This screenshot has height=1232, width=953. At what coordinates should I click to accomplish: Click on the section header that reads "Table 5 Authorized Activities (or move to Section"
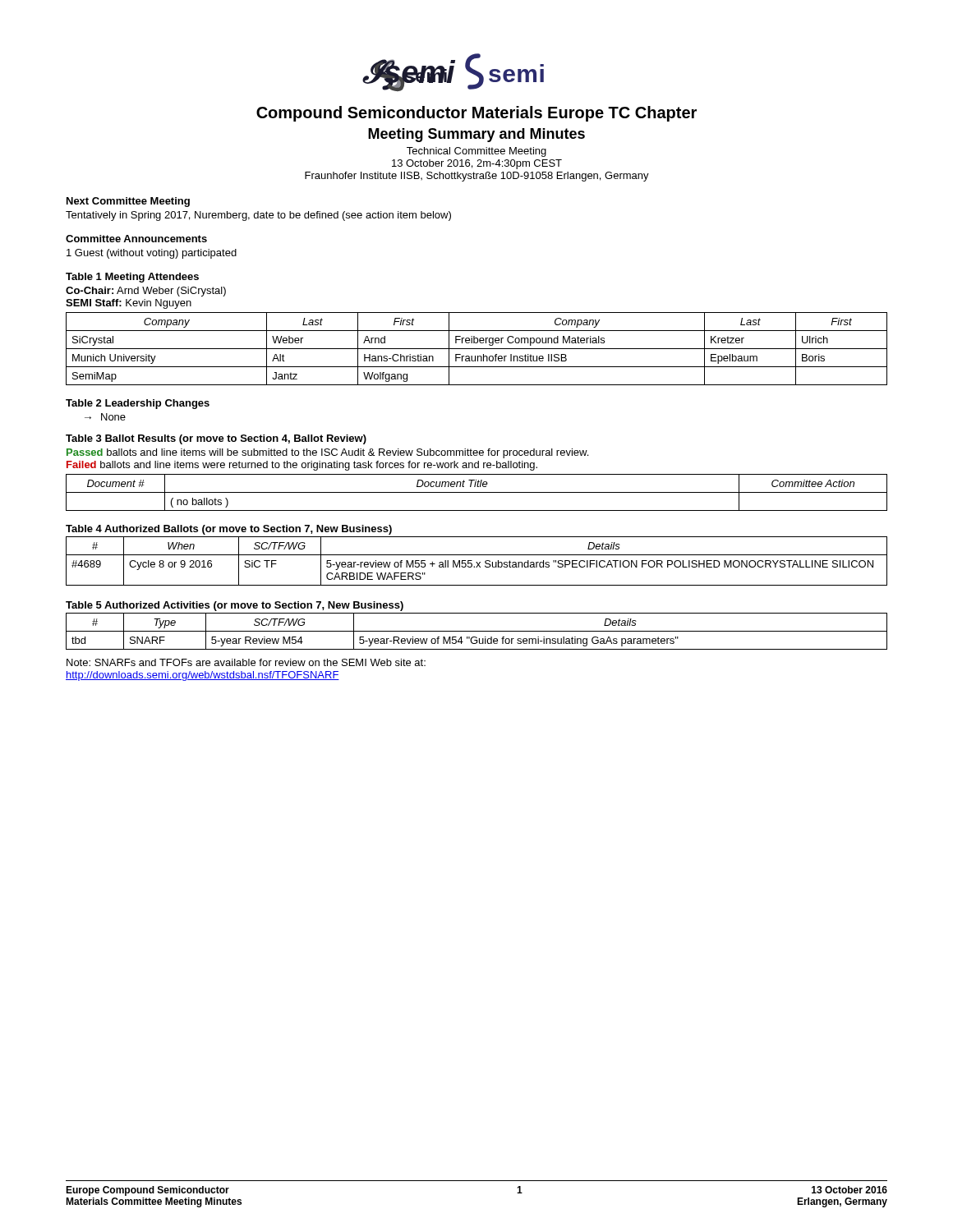pos(235,605)
